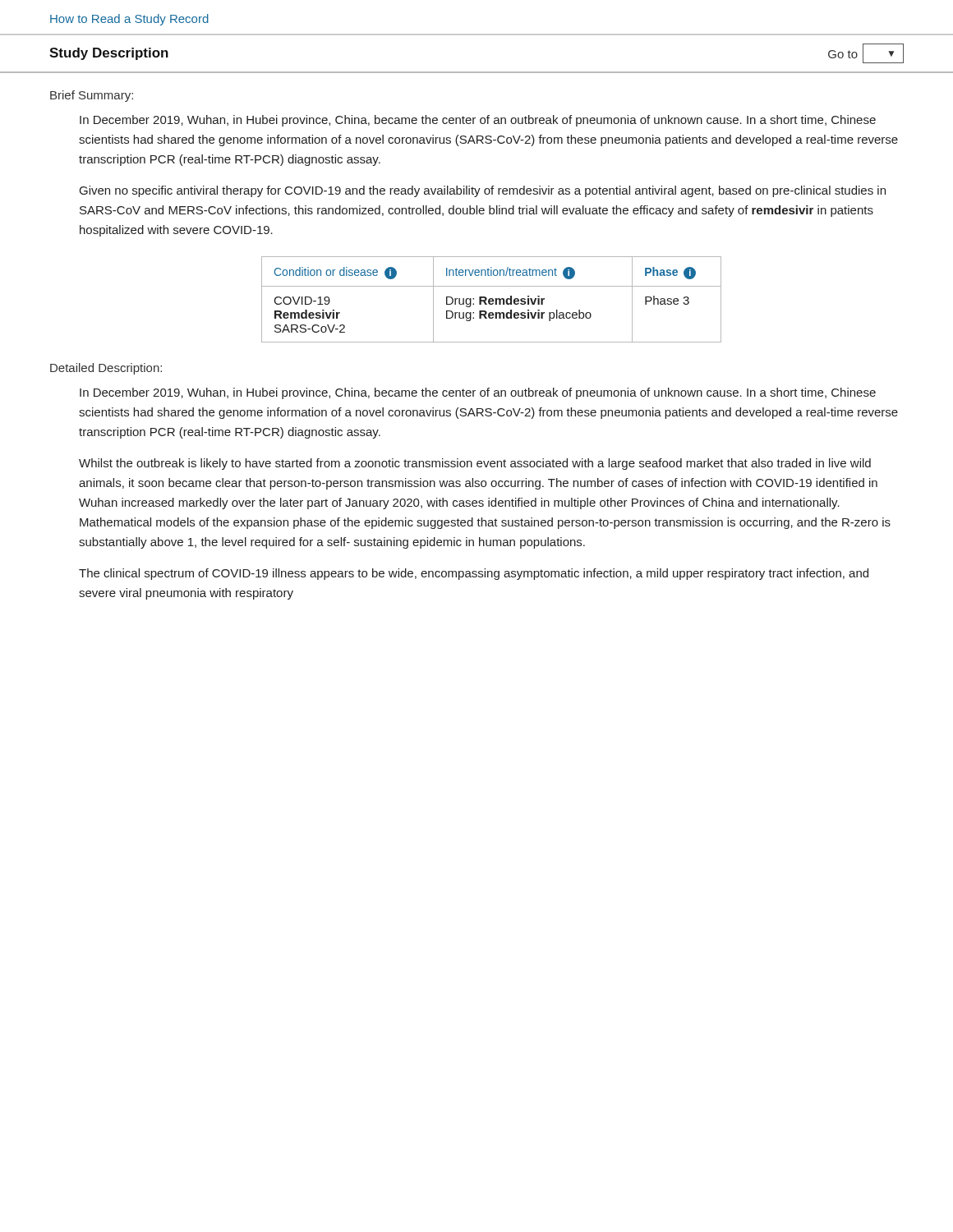Locate the element starting "Whilst the outbreak is likely to"
The height and width of the screenshot is (1232, 953).
[x=485, y=502]
